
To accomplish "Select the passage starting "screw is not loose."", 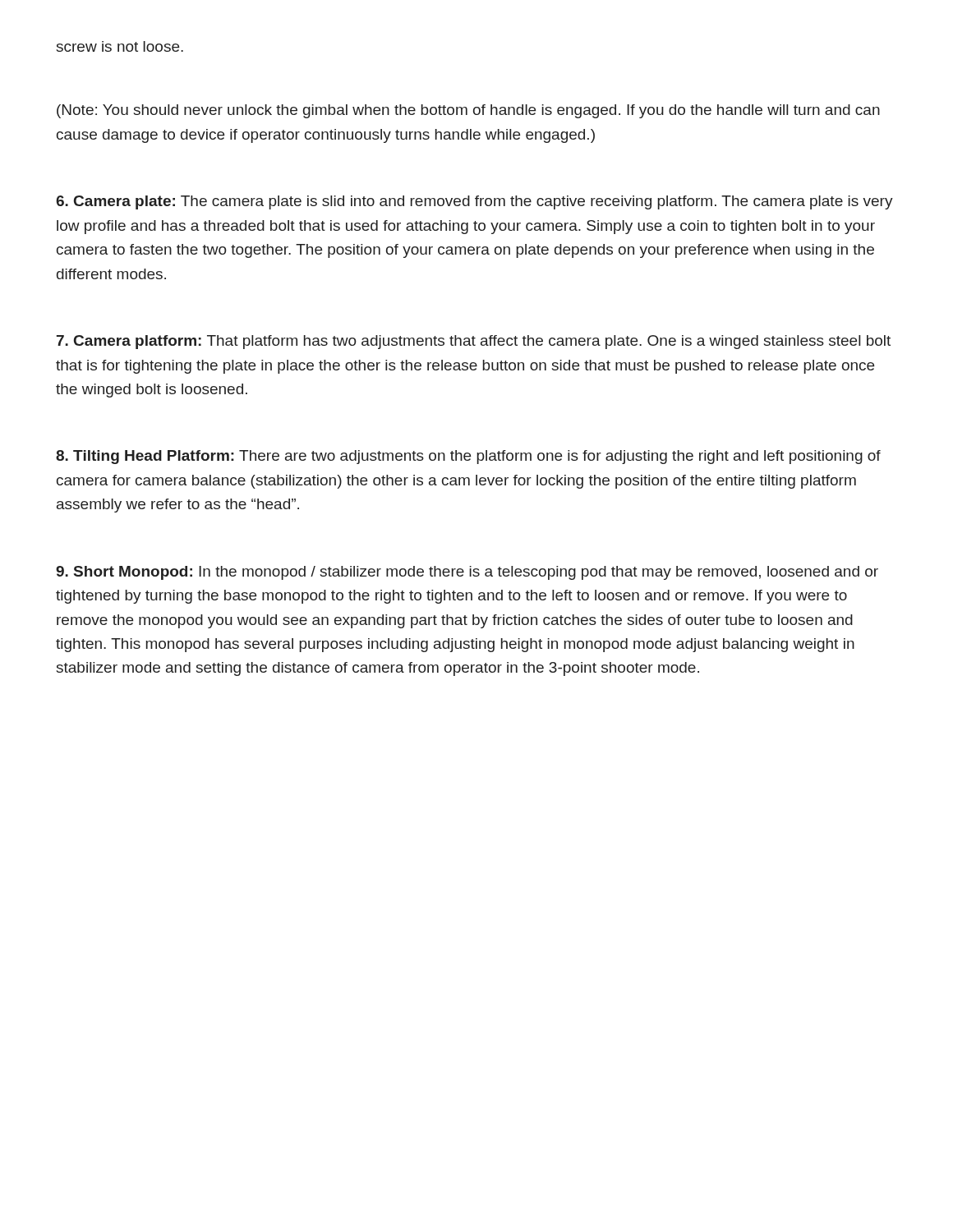I will (120, 46).
